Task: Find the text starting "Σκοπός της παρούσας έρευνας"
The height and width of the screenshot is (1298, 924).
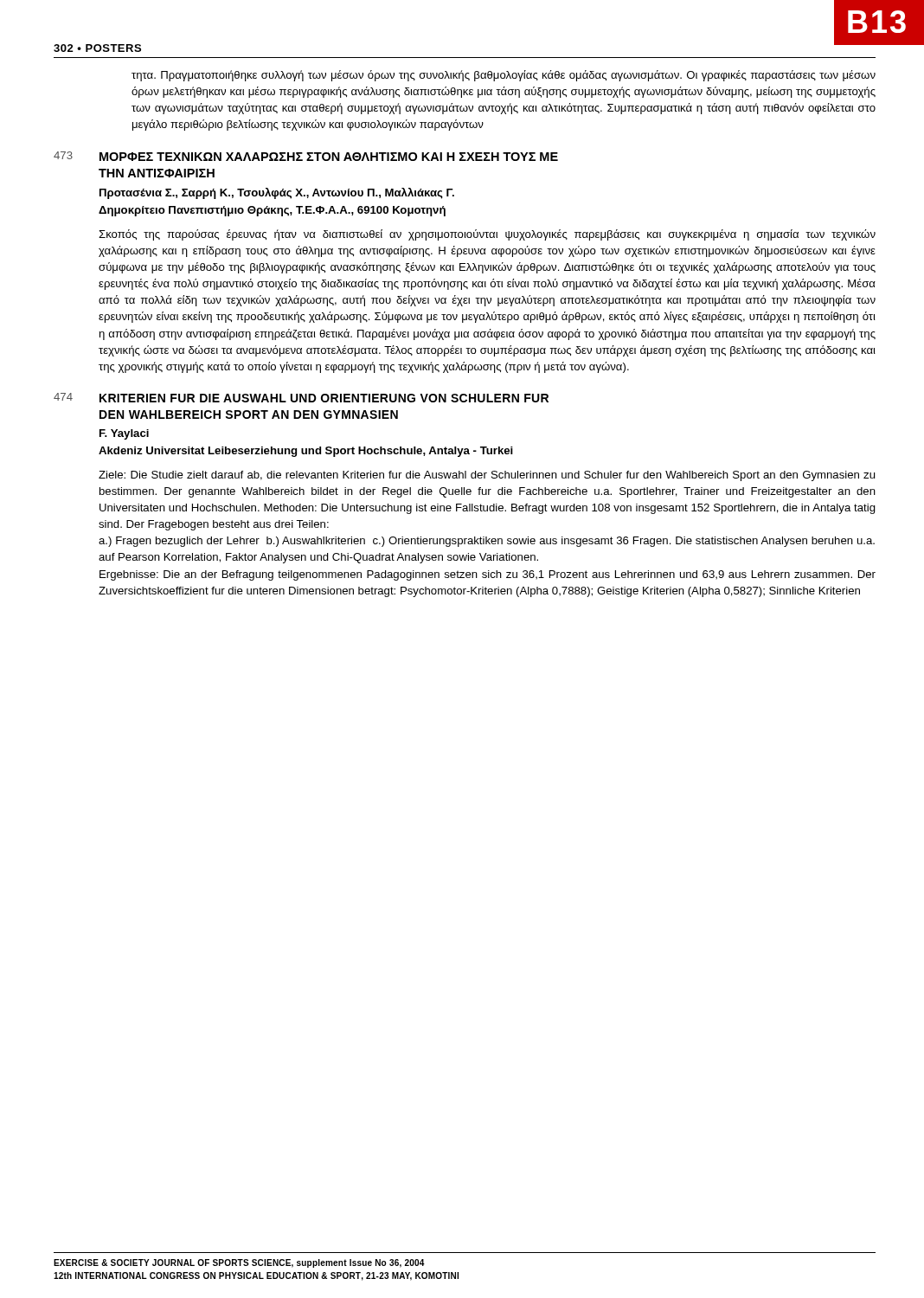Action: (487, 300)
